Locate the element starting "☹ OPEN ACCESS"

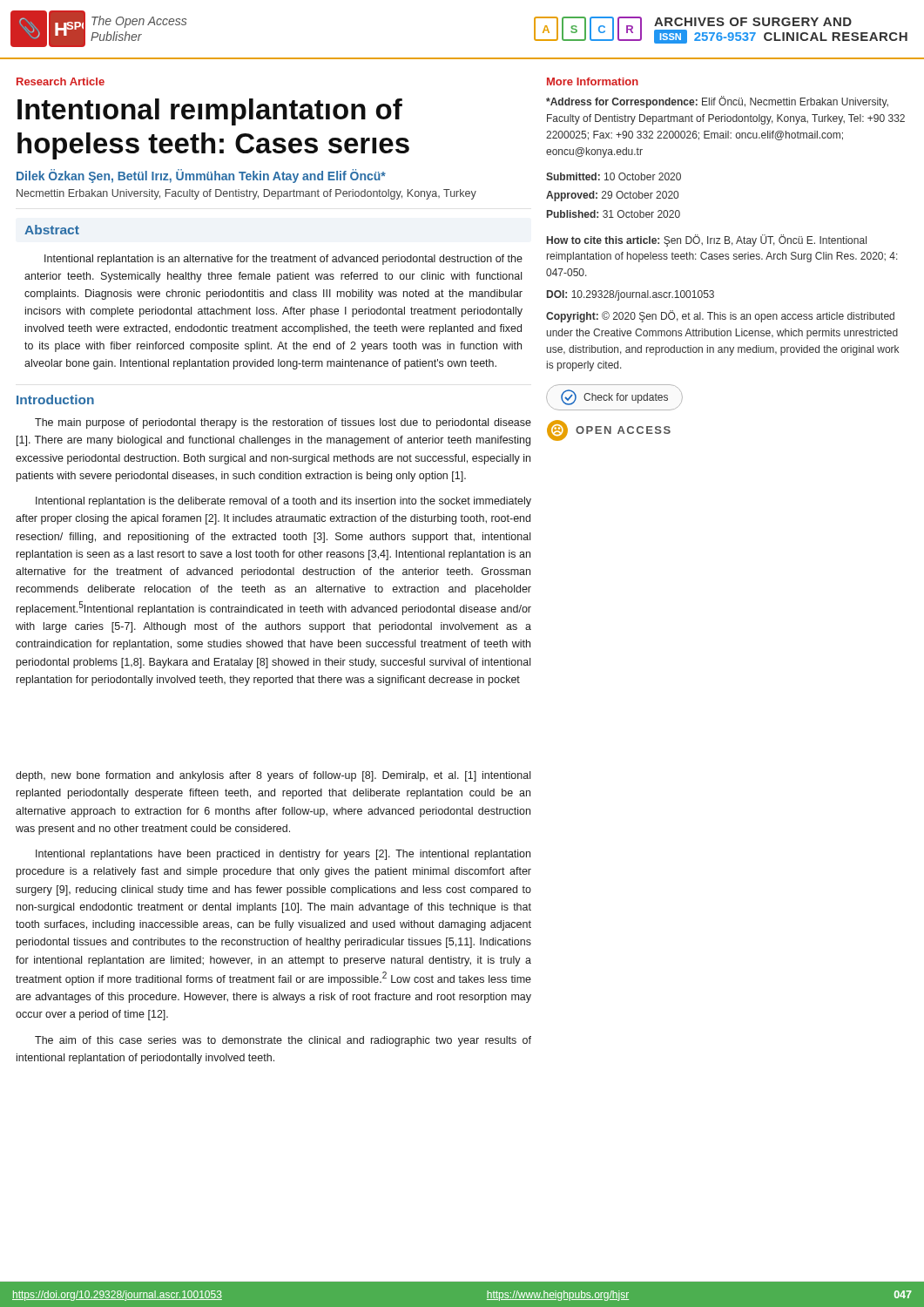609,430
